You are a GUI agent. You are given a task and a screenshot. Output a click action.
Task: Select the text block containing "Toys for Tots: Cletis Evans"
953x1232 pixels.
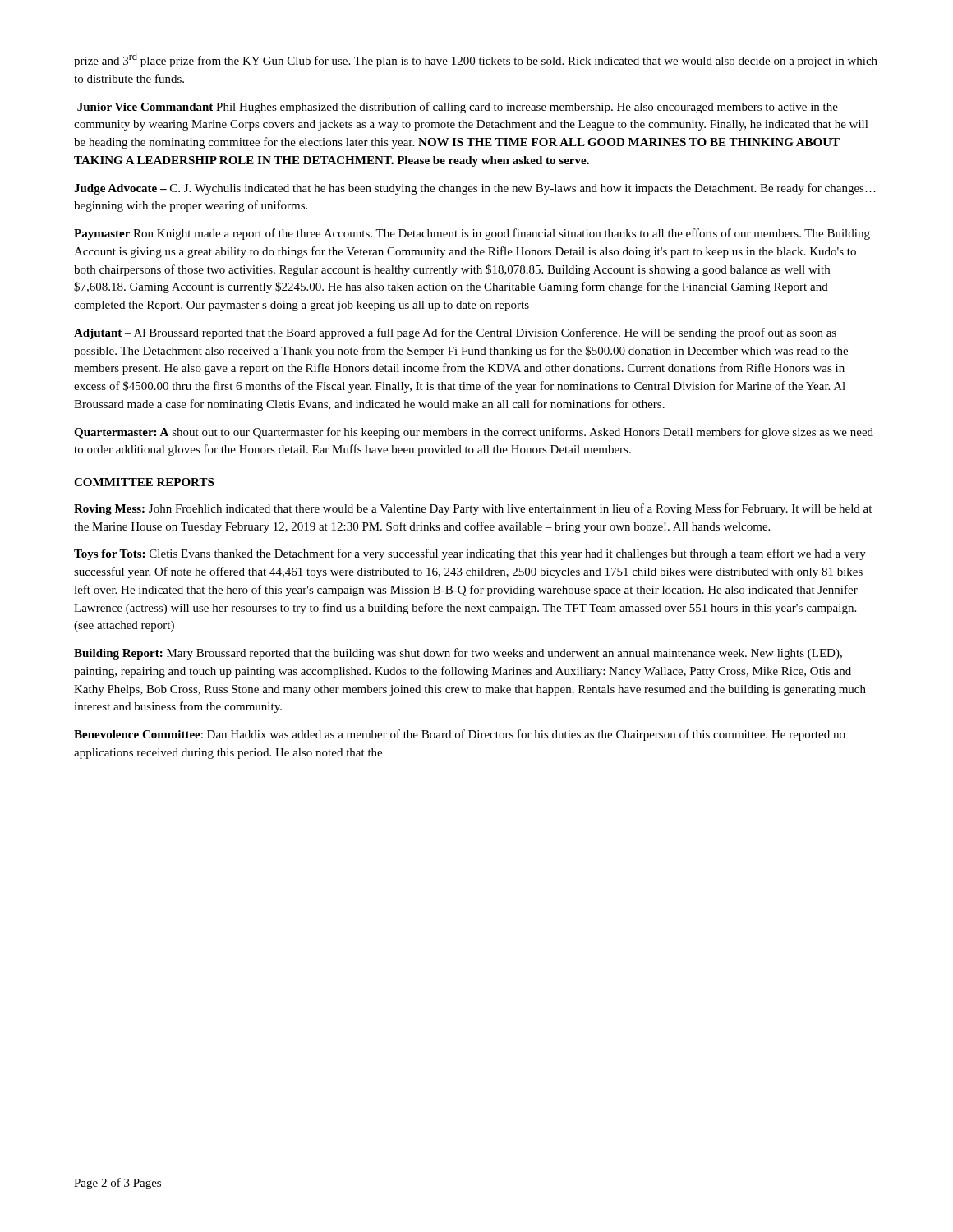[476, 590]
